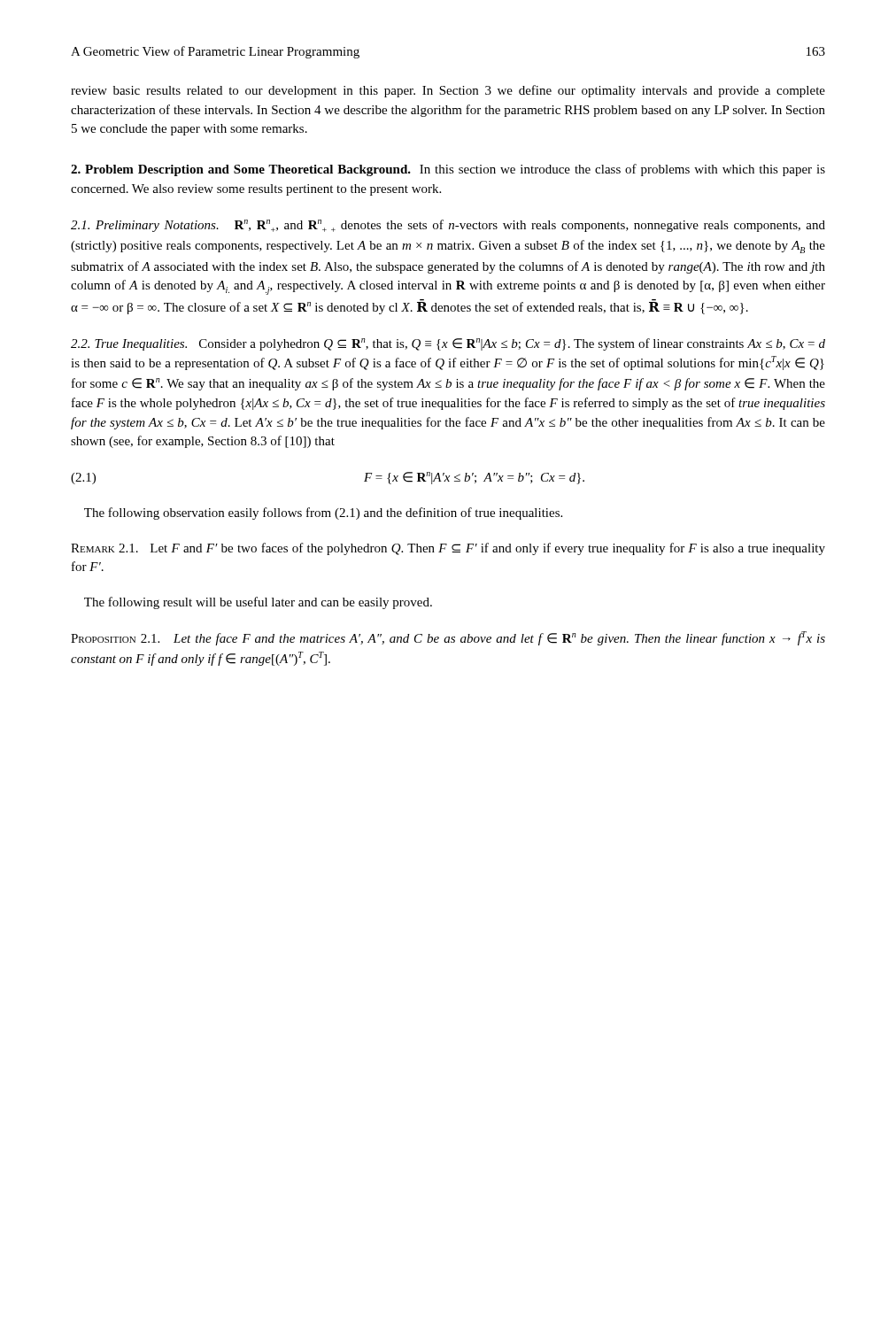Find the section header on this page that starts "2. Problem Description and"

coord(448,179)
